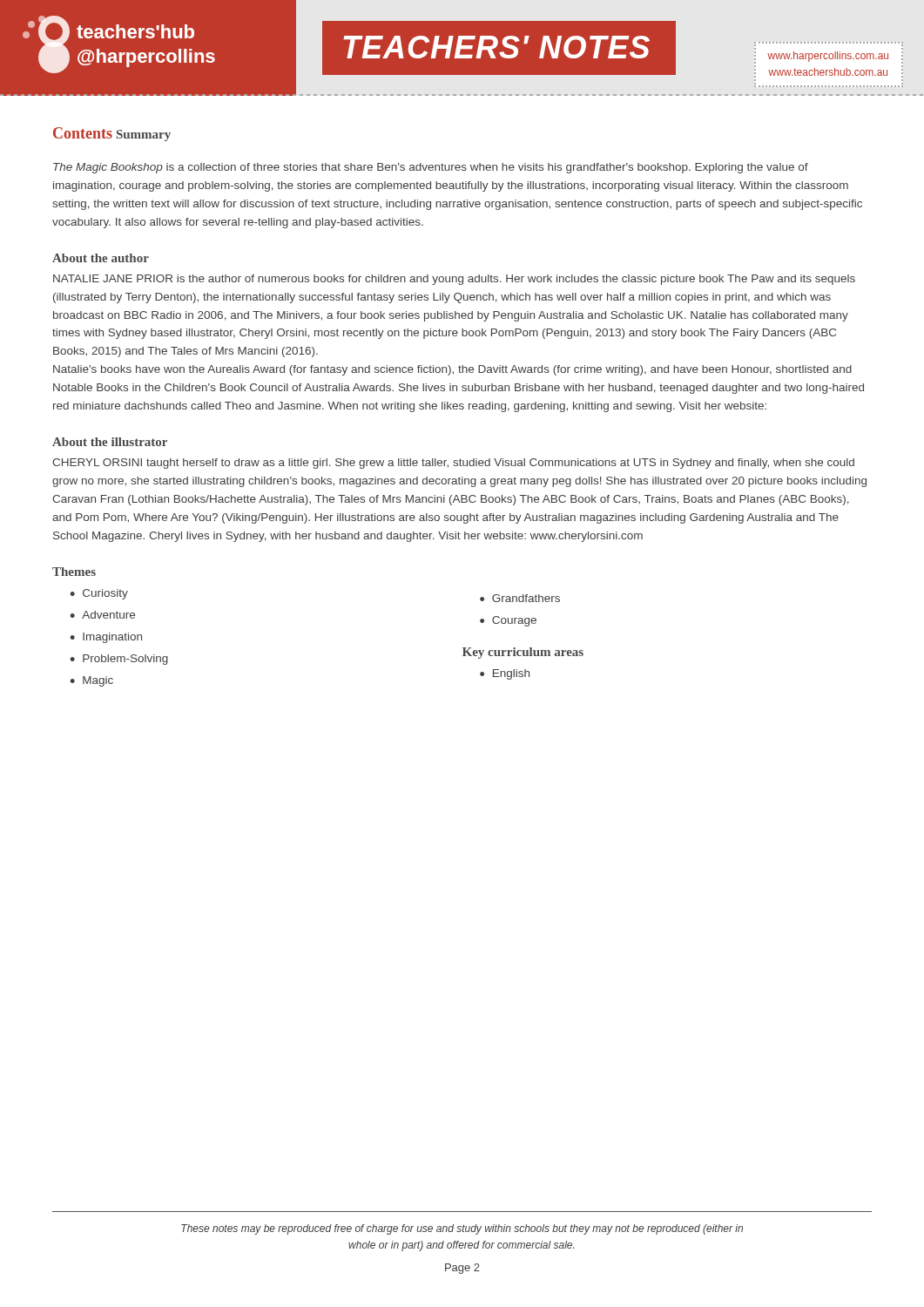The height and width of the screenshot is (1307, 924).
Task: Locate the text block containing "The Magic Bookshop is a collection of"
Action: point(457,194)
